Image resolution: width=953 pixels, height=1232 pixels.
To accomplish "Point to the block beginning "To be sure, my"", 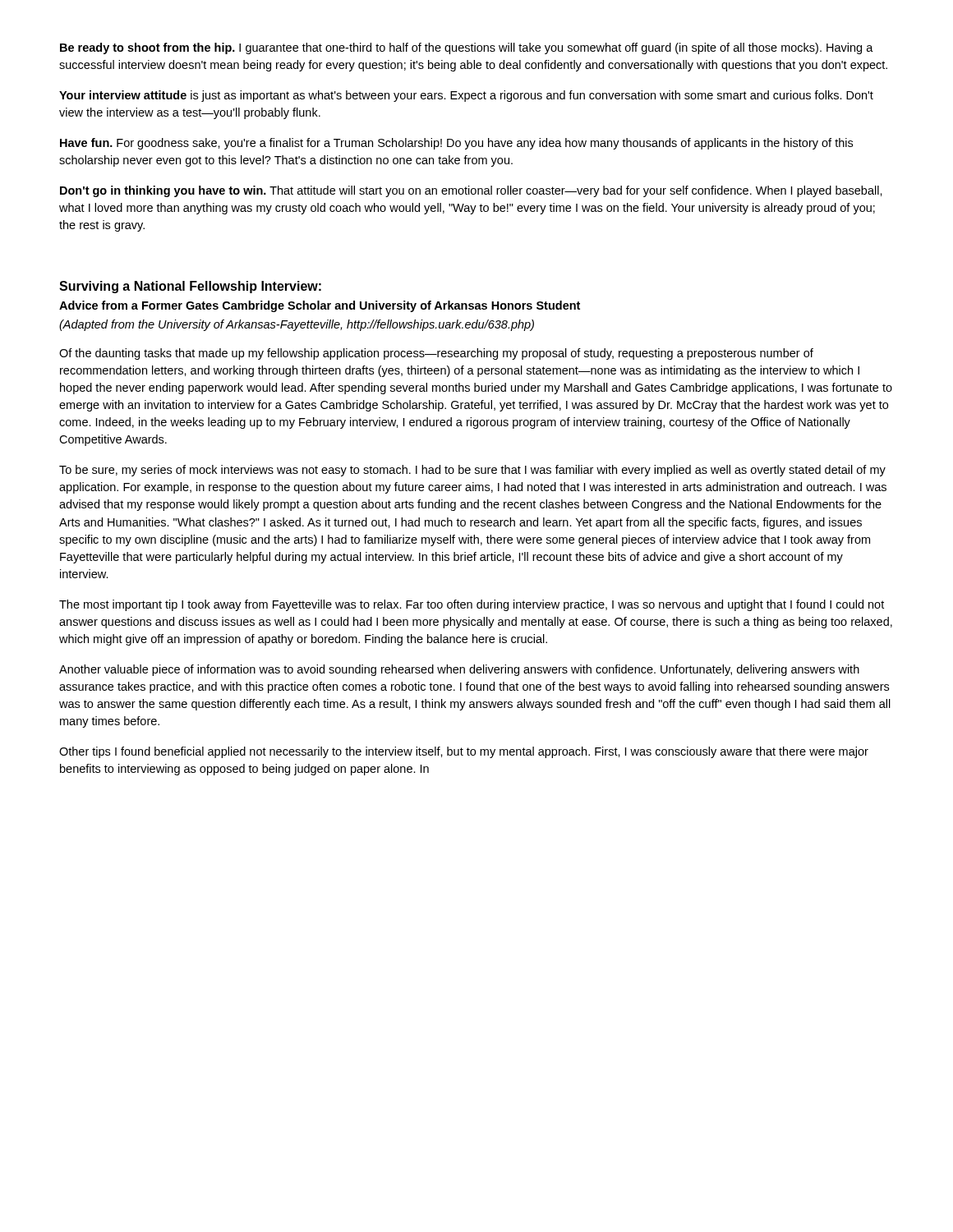I will click(476, 522).
